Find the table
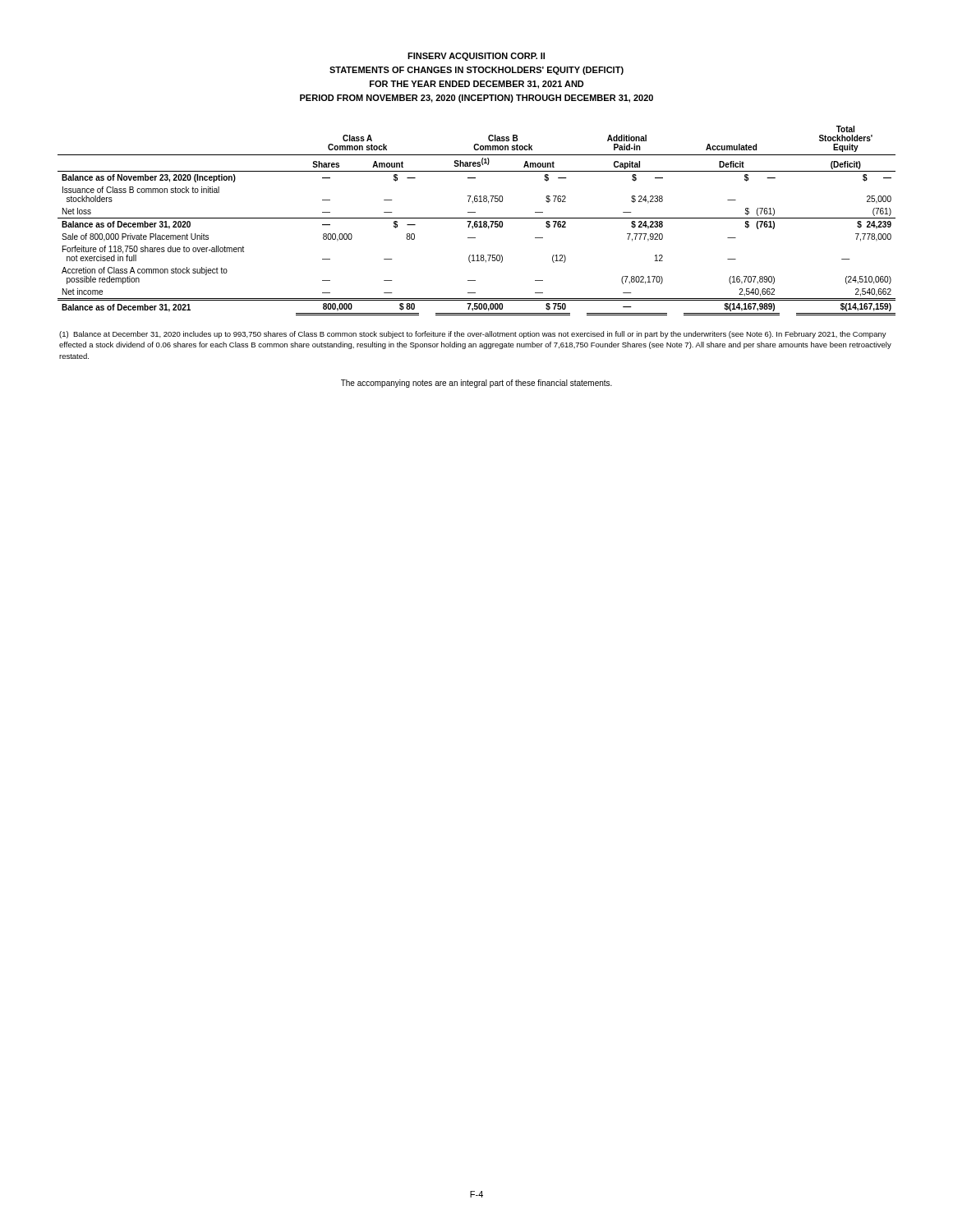The width and height of the screenshot is (953, 1232). point(476,219)
